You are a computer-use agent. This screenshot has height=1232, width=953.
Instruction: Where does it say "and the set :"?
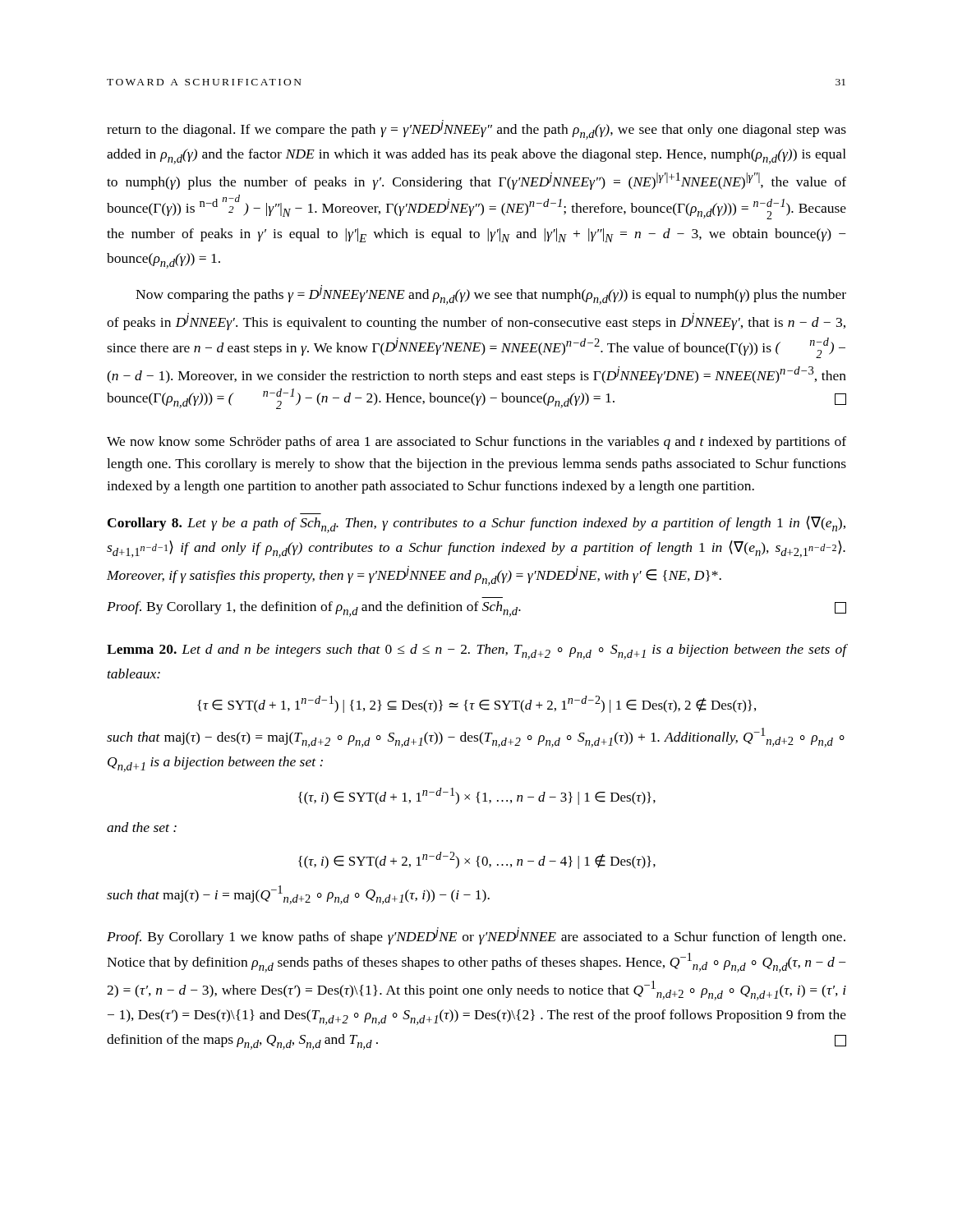coord(142,827)
